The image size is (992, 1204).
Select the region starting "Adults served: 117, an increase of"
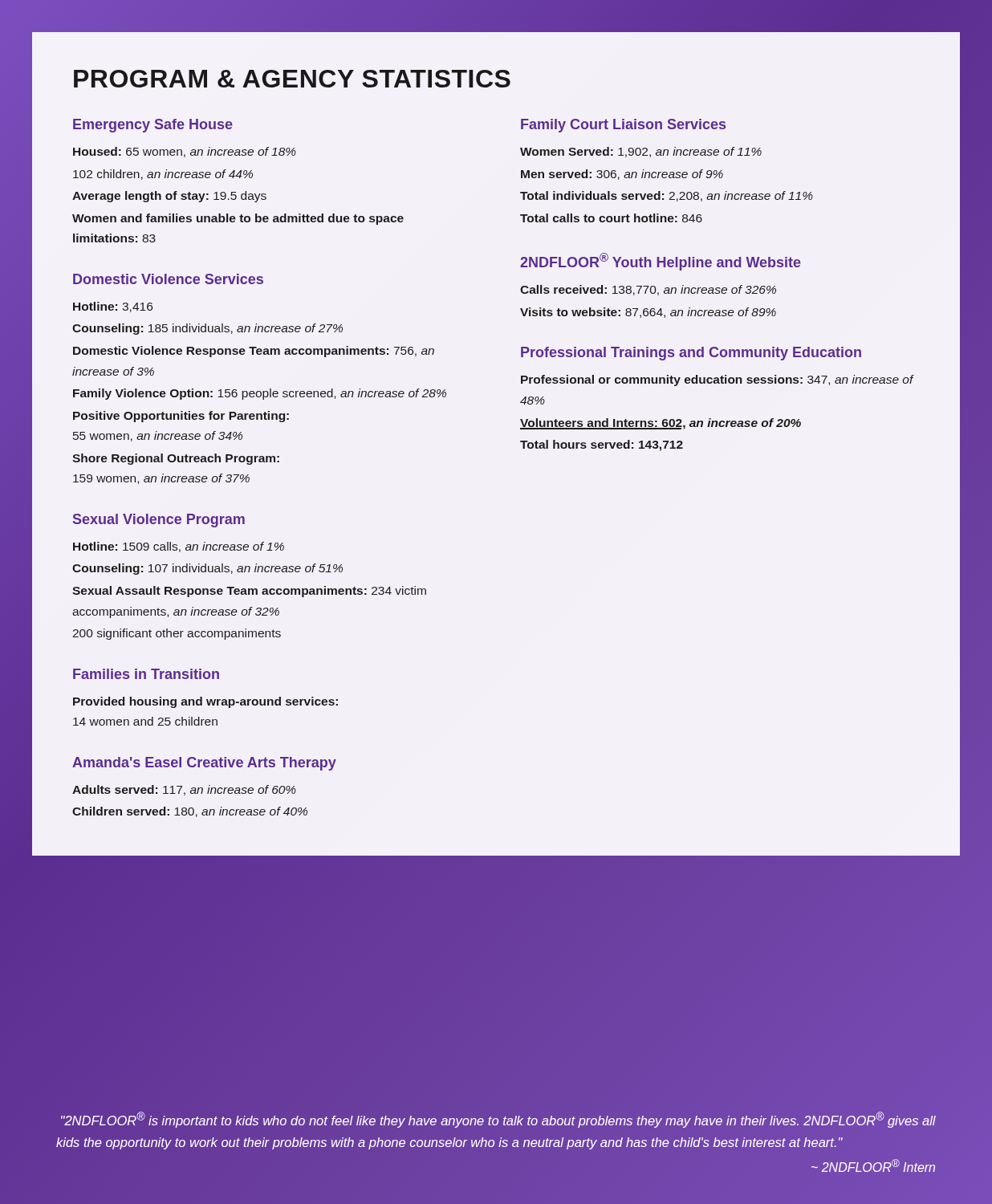(272, 801)
